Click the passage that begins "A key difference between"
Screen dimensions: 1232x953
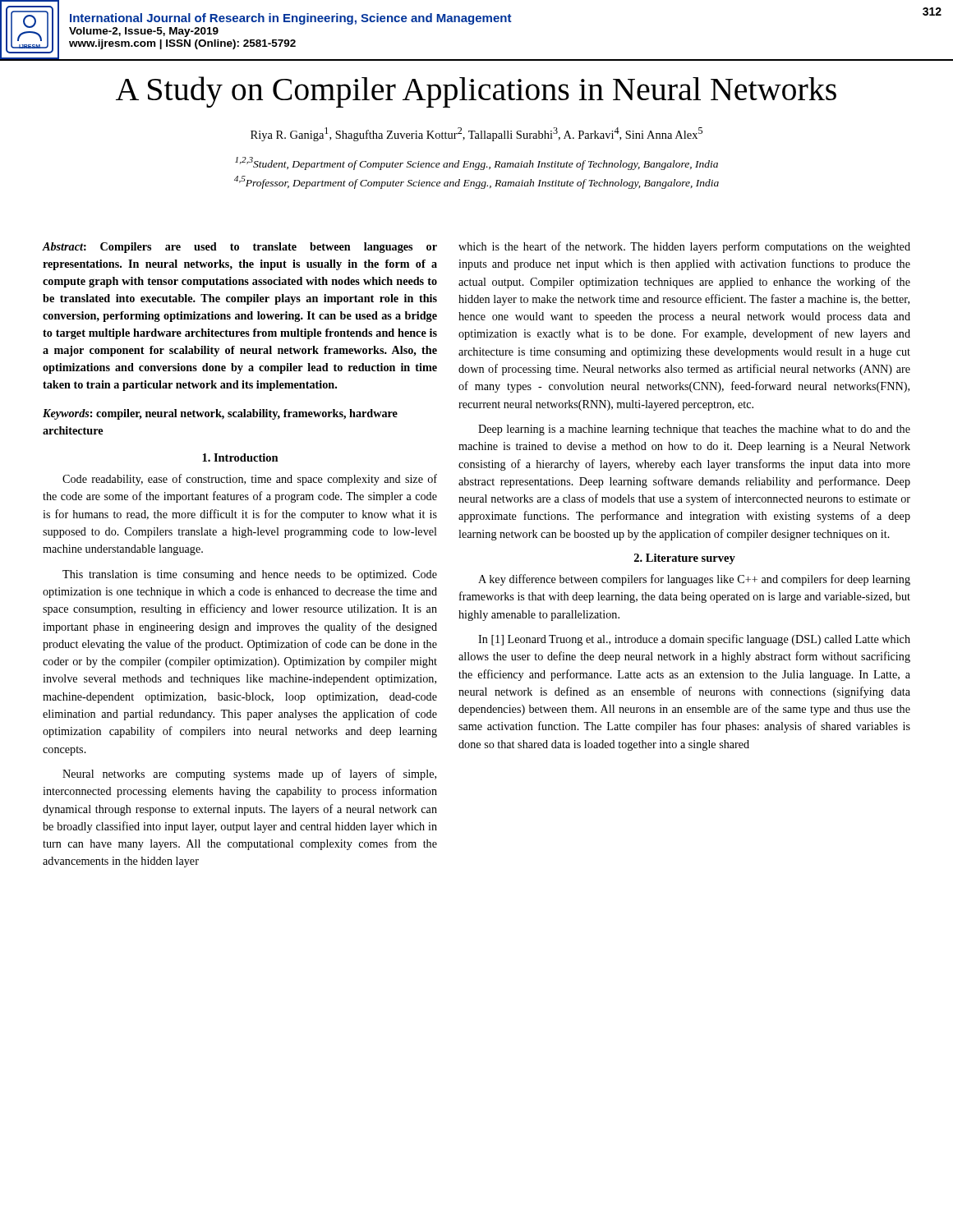684,597
